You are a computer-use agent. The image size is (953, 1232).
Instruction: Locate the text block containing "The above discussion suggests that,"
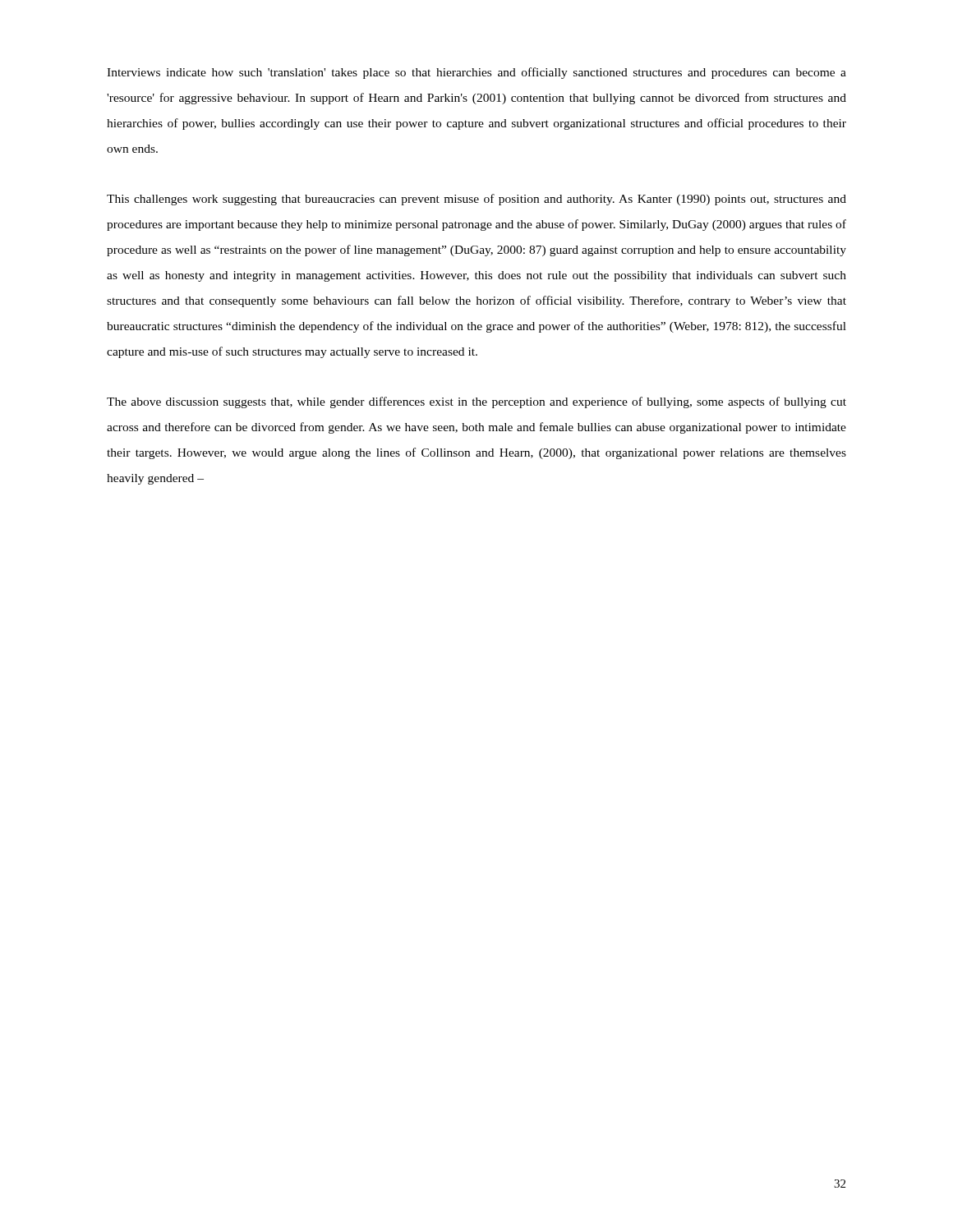tap(476, 439)
